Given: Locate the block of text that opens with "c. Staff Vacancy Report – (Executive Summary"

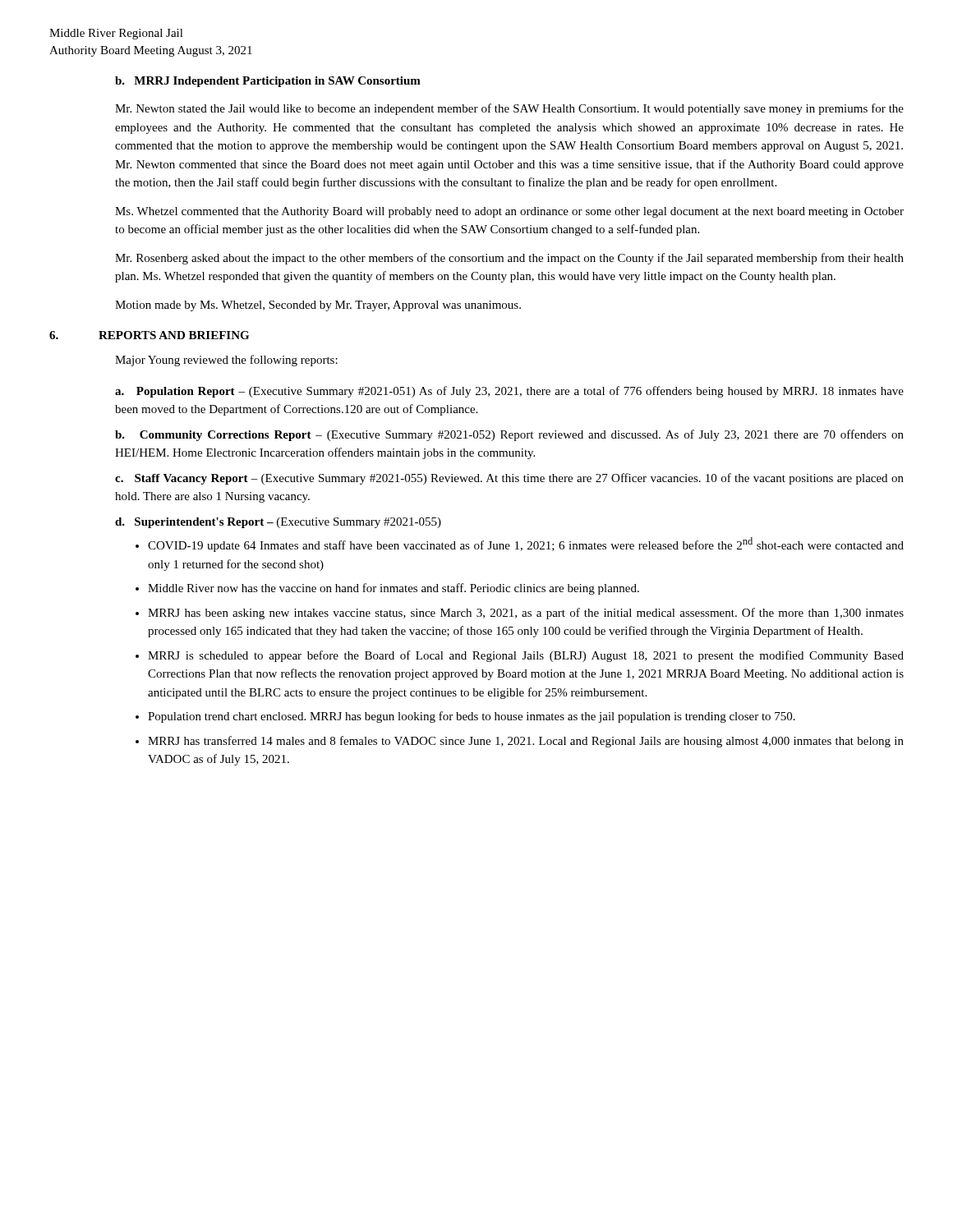Looking at the screenshot, I should 509,487.
